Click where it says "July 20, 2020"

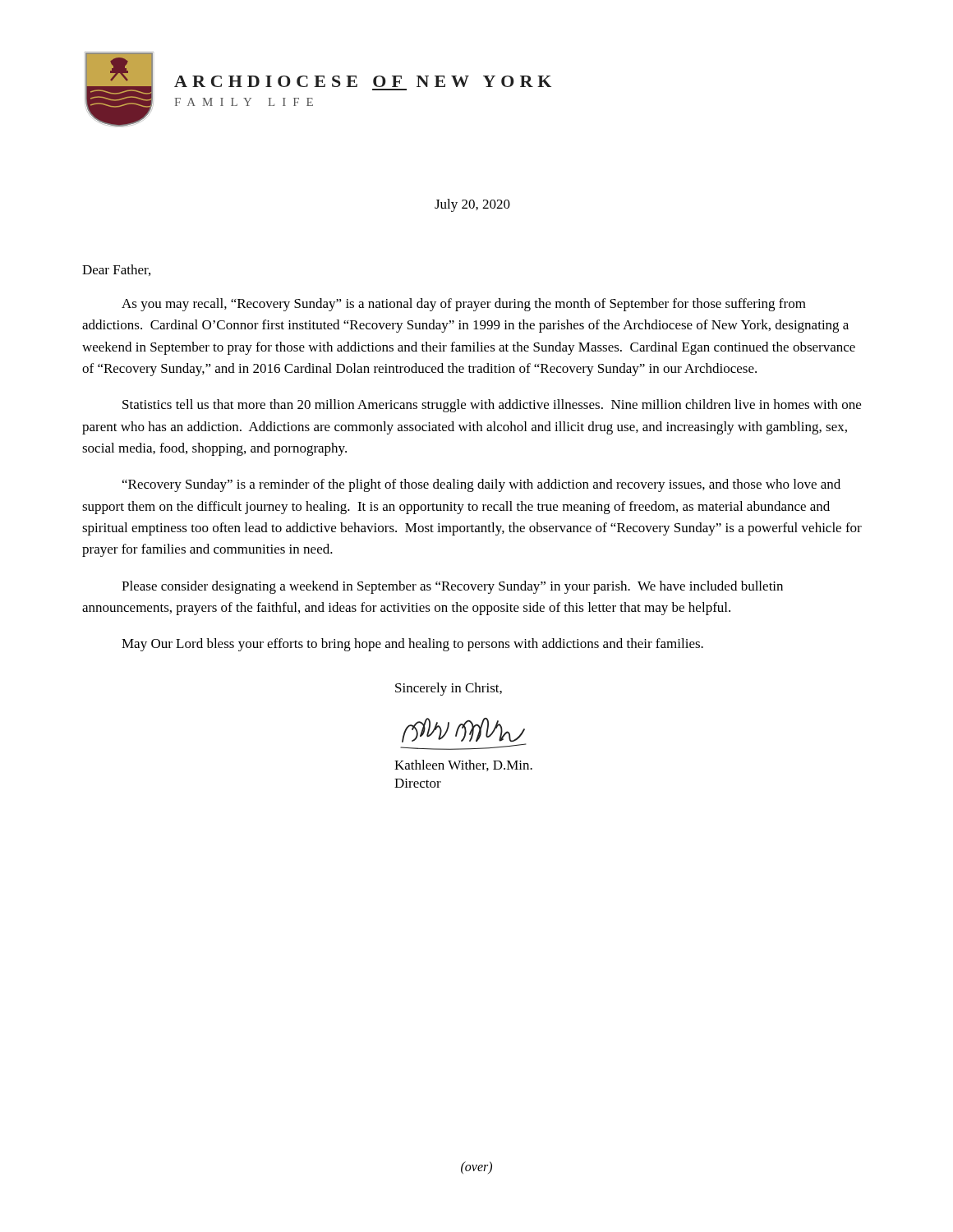(472, 204)
